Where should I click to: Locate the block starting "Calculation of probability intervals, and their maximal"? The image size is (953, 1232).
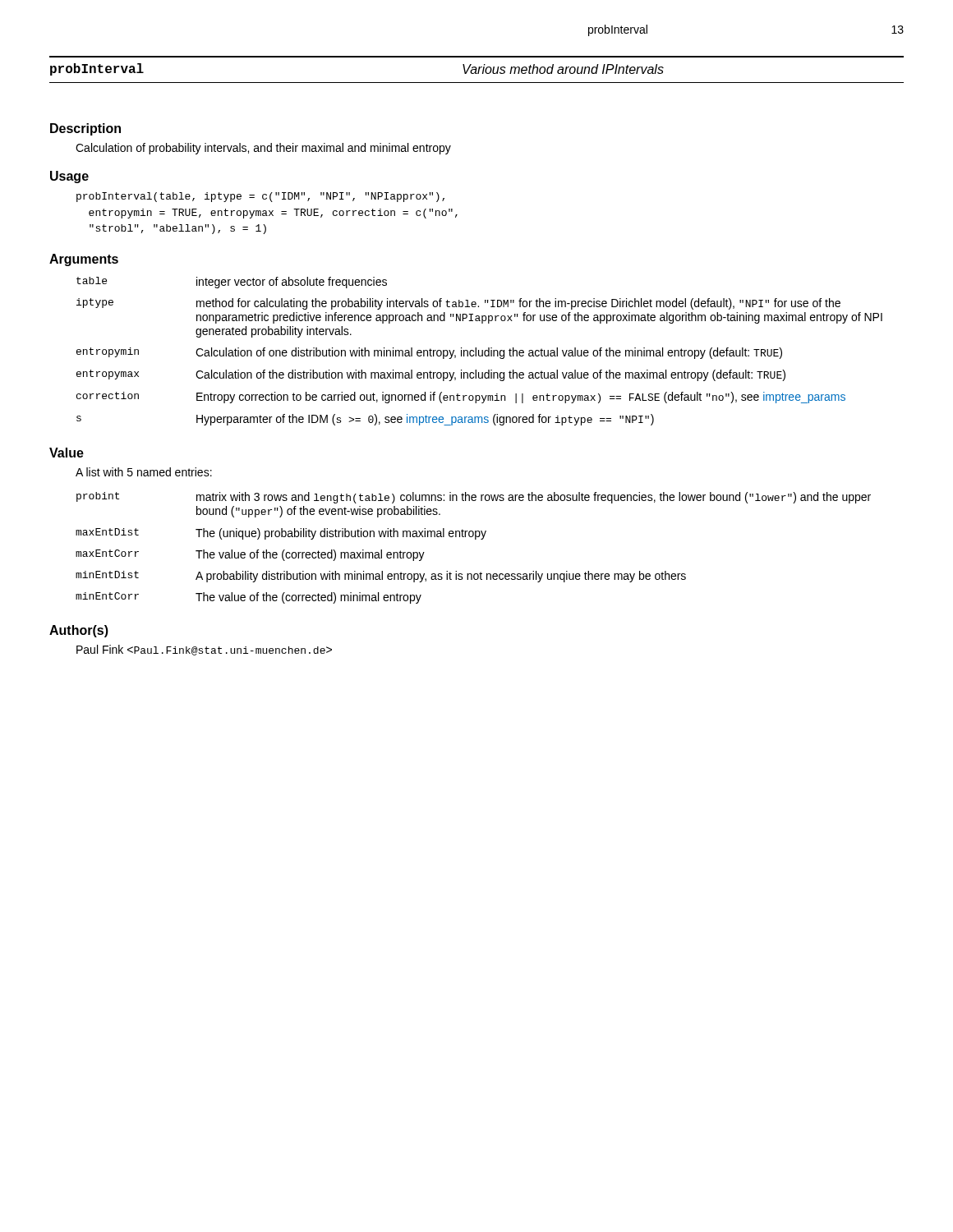(x=263, y=148)
